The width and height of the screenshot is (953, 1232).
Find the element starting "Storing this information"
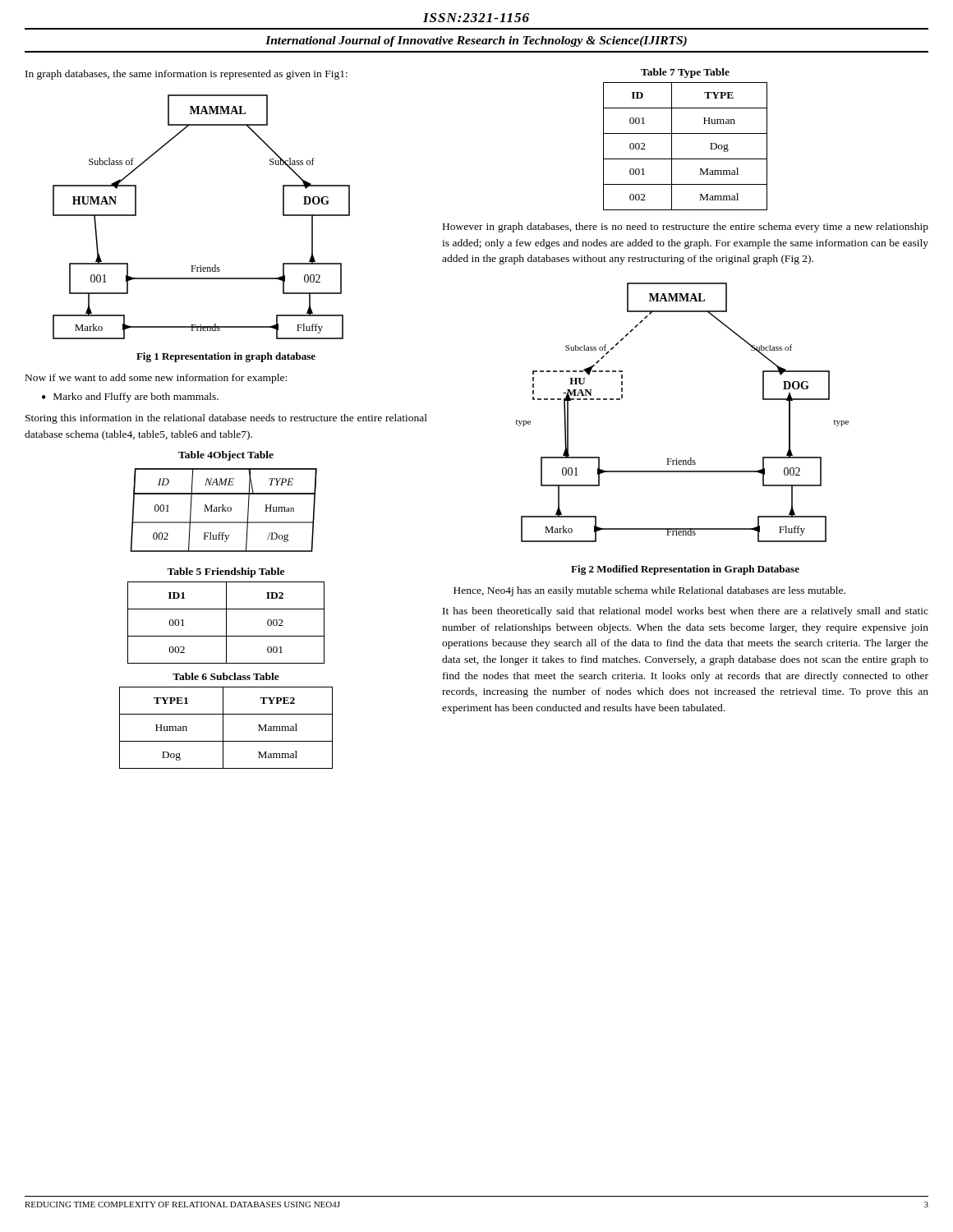[226, 426]
